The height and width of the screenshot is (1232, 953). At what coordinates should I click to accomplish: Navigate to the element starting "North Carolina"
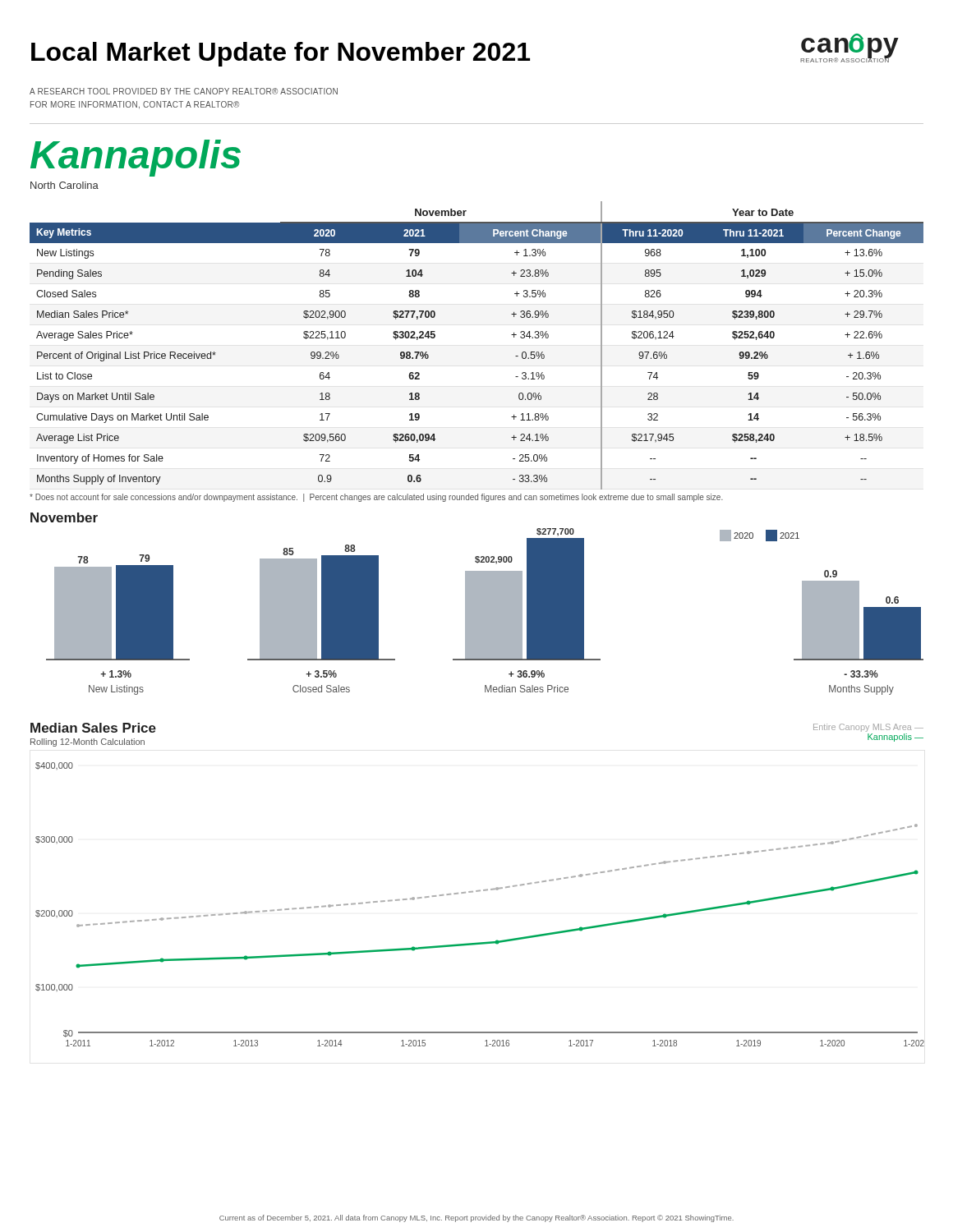click(x=64, y=185)
